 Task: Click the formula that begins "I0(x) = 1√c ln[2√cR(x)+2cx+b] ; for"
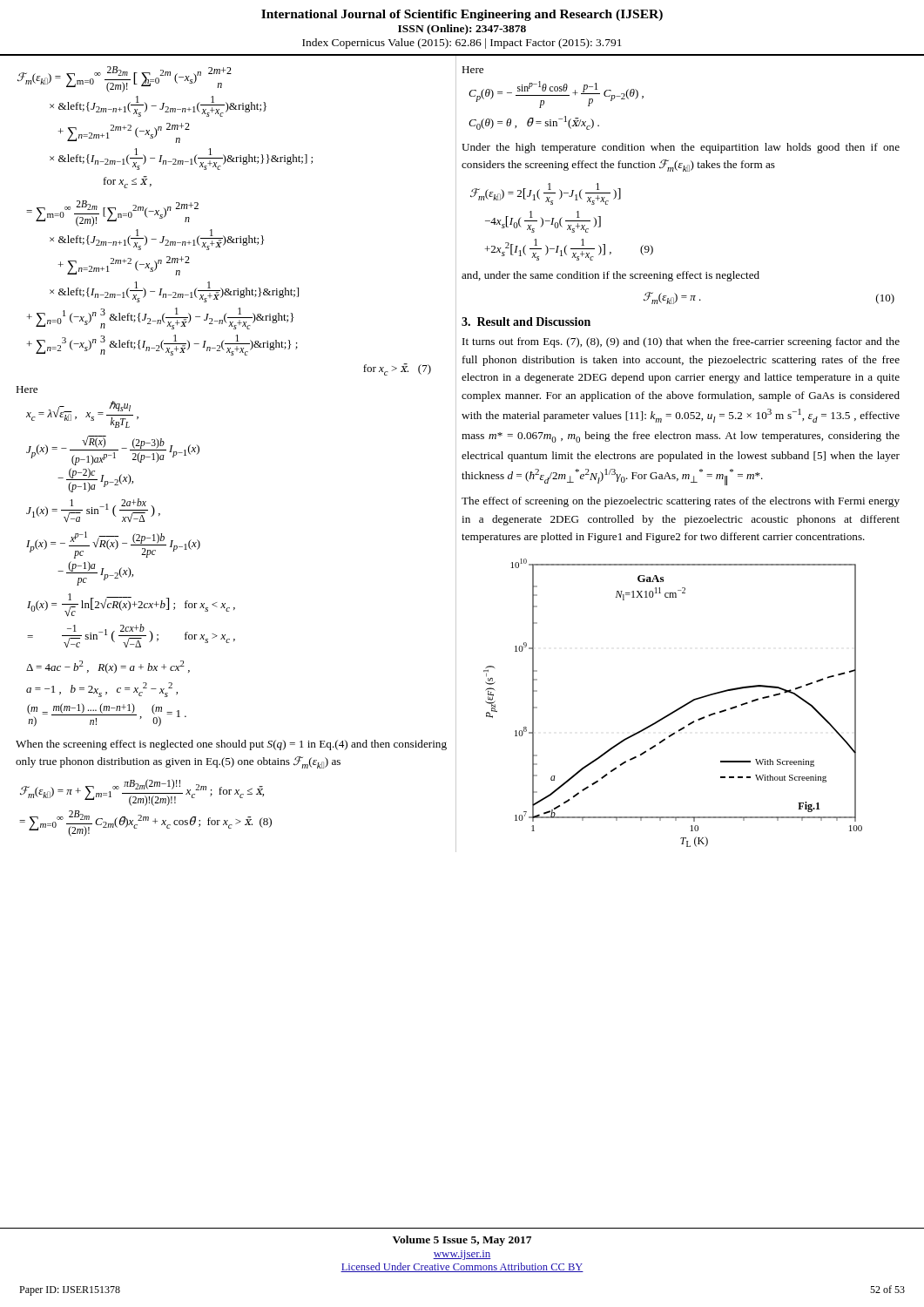[x=131, y=621]
